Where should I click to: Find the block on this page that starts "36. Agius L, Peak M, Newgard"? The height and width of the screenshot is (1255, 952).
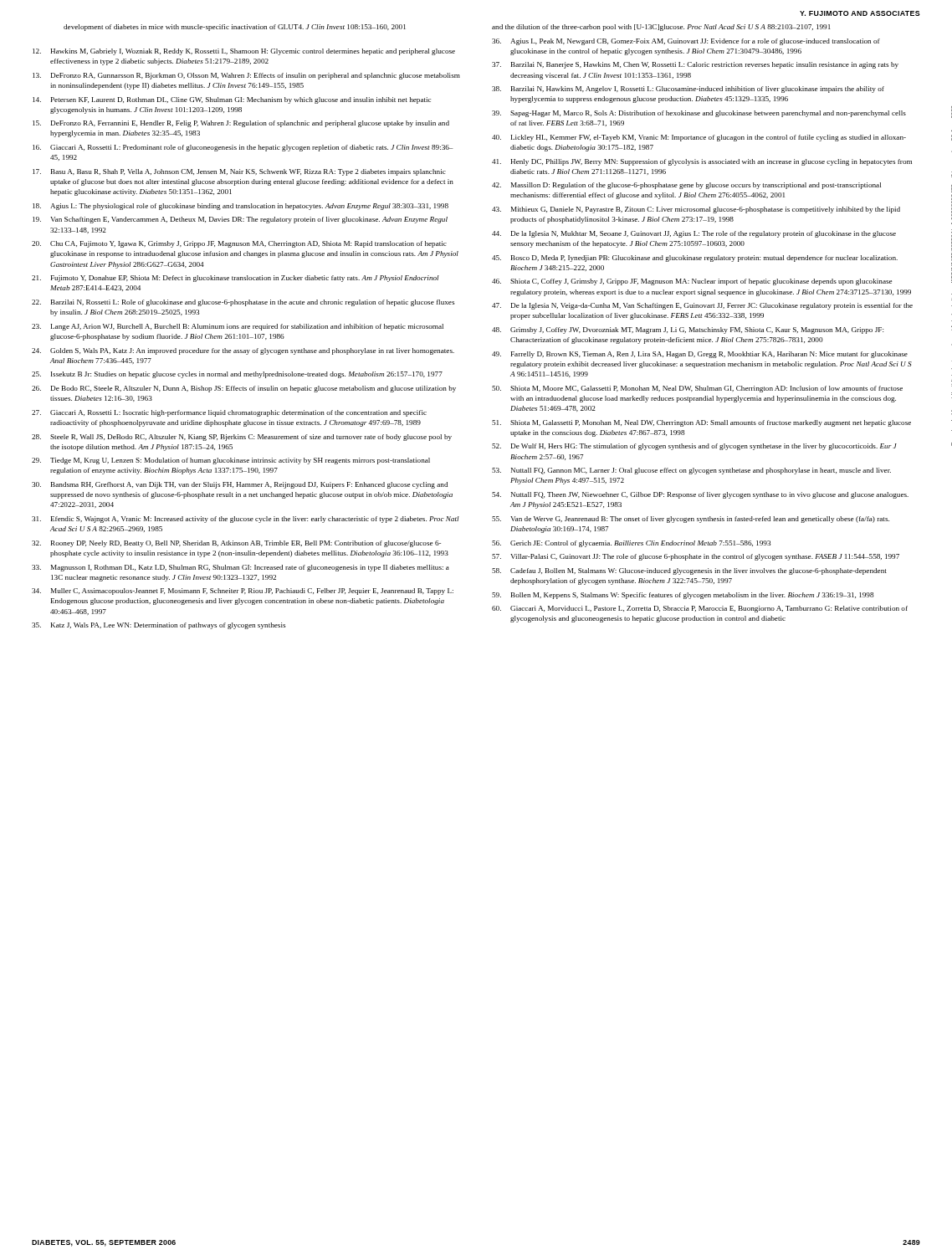(x=703, y=46)
